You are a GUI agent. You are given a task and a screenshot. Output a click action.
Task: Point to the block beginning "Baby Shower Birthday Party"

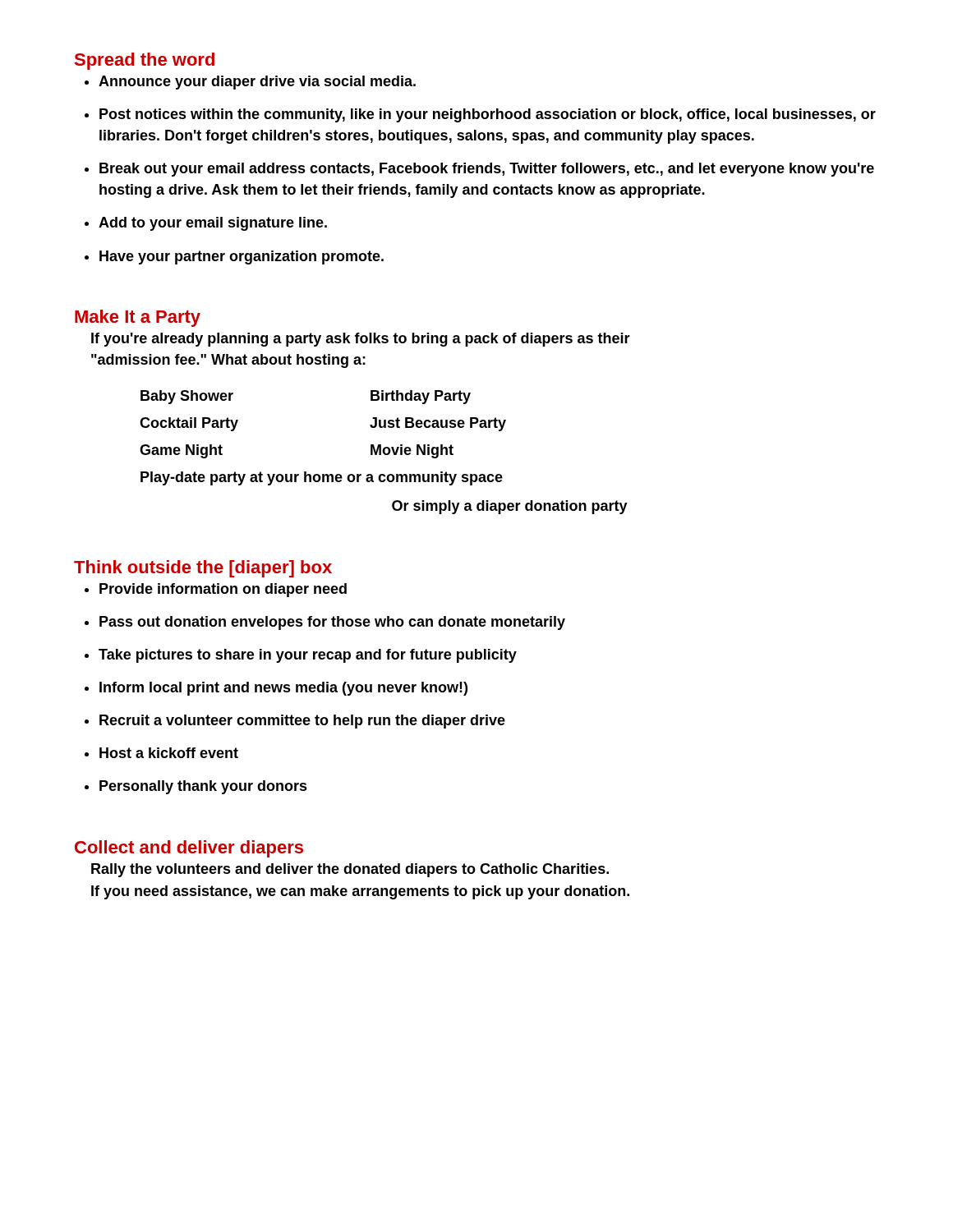(x=509, y=437)
